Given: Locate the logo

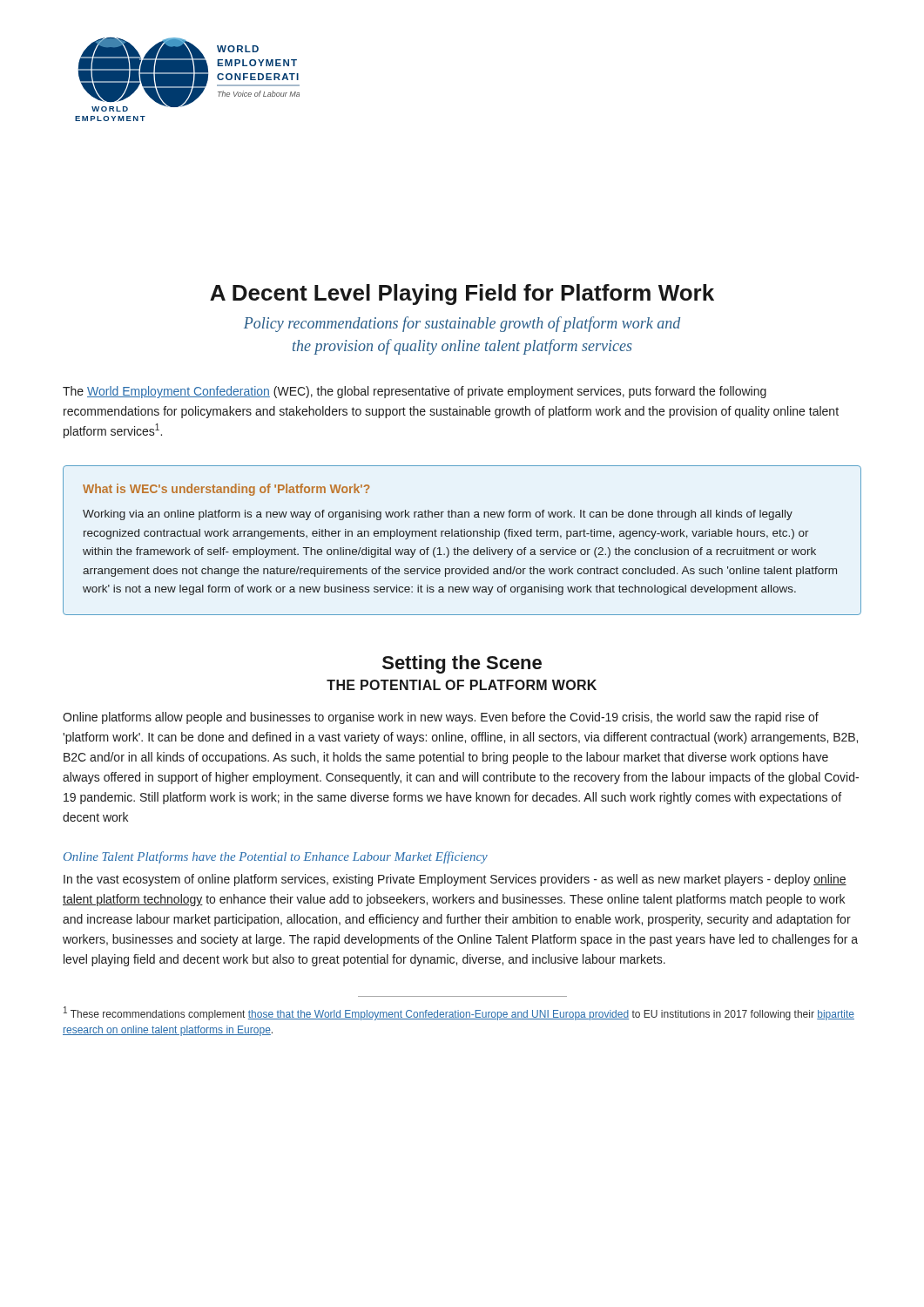Looking at the screenshot, I should [462, 79].
